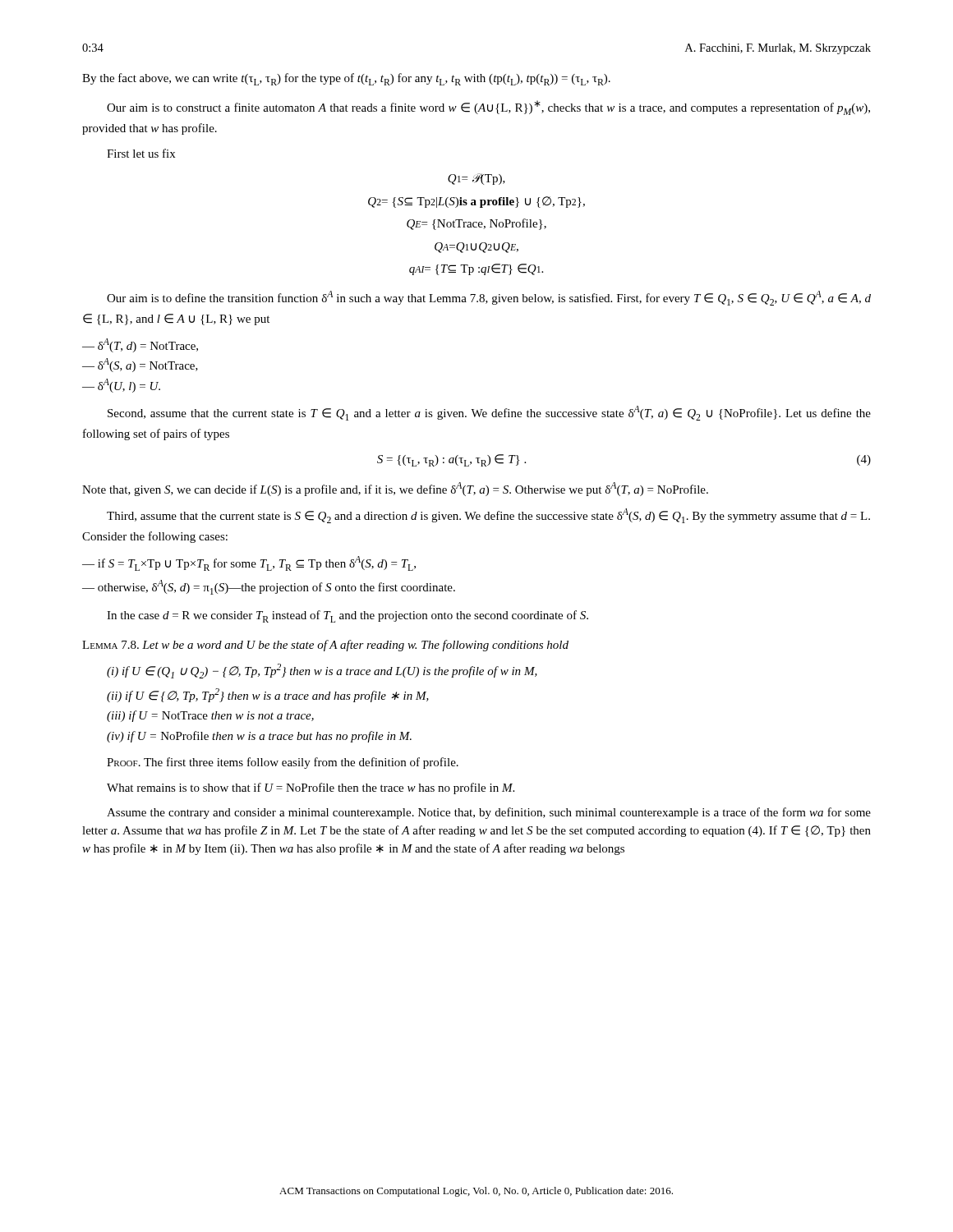Click on the passage starting "Note that, given S,"
Image resolution: width=953 pixels, height=1232 pixels.
395,488
